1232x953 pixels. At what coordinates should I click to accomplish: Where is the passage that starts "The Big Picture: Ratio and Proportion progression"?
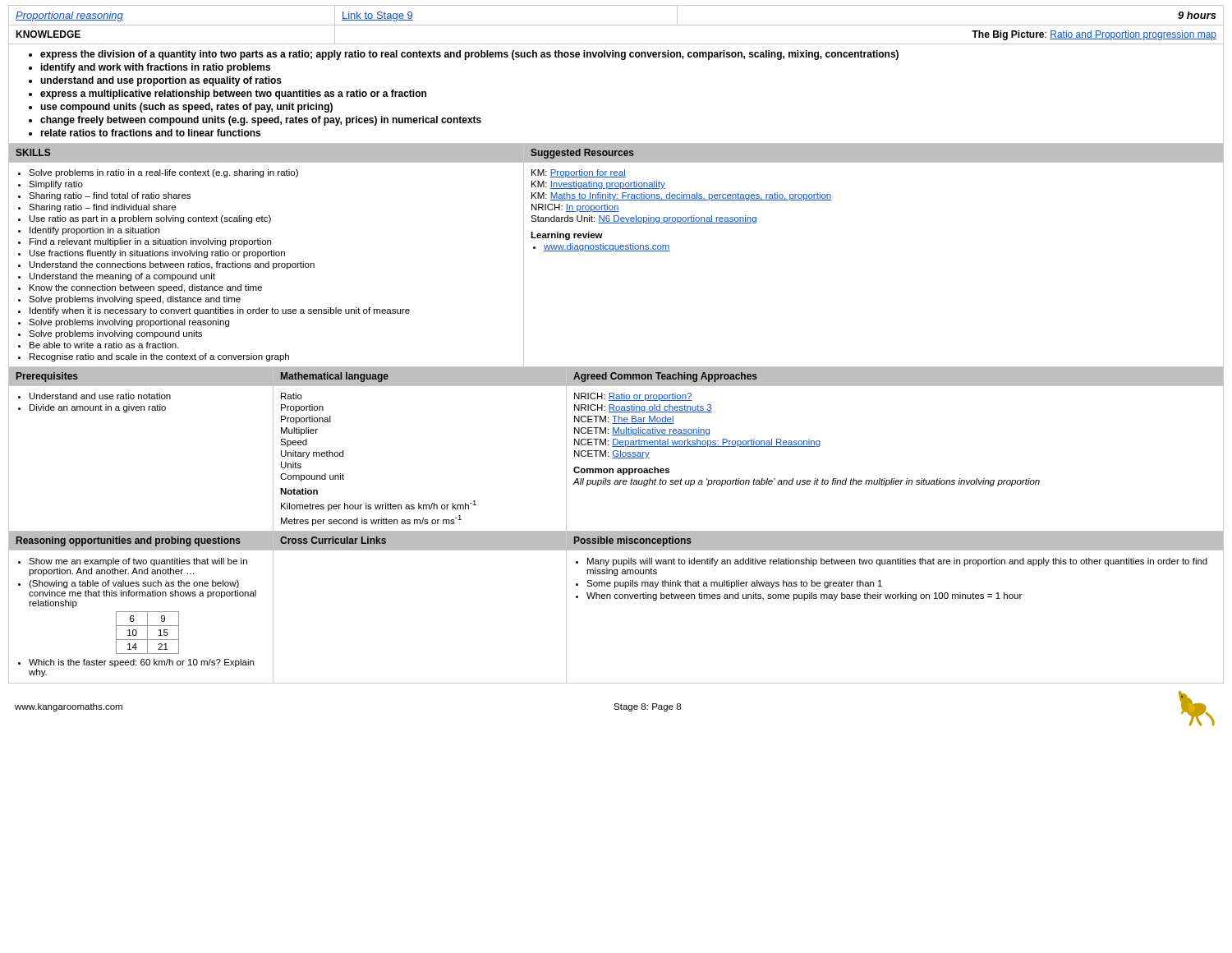tap(1094, 34)
